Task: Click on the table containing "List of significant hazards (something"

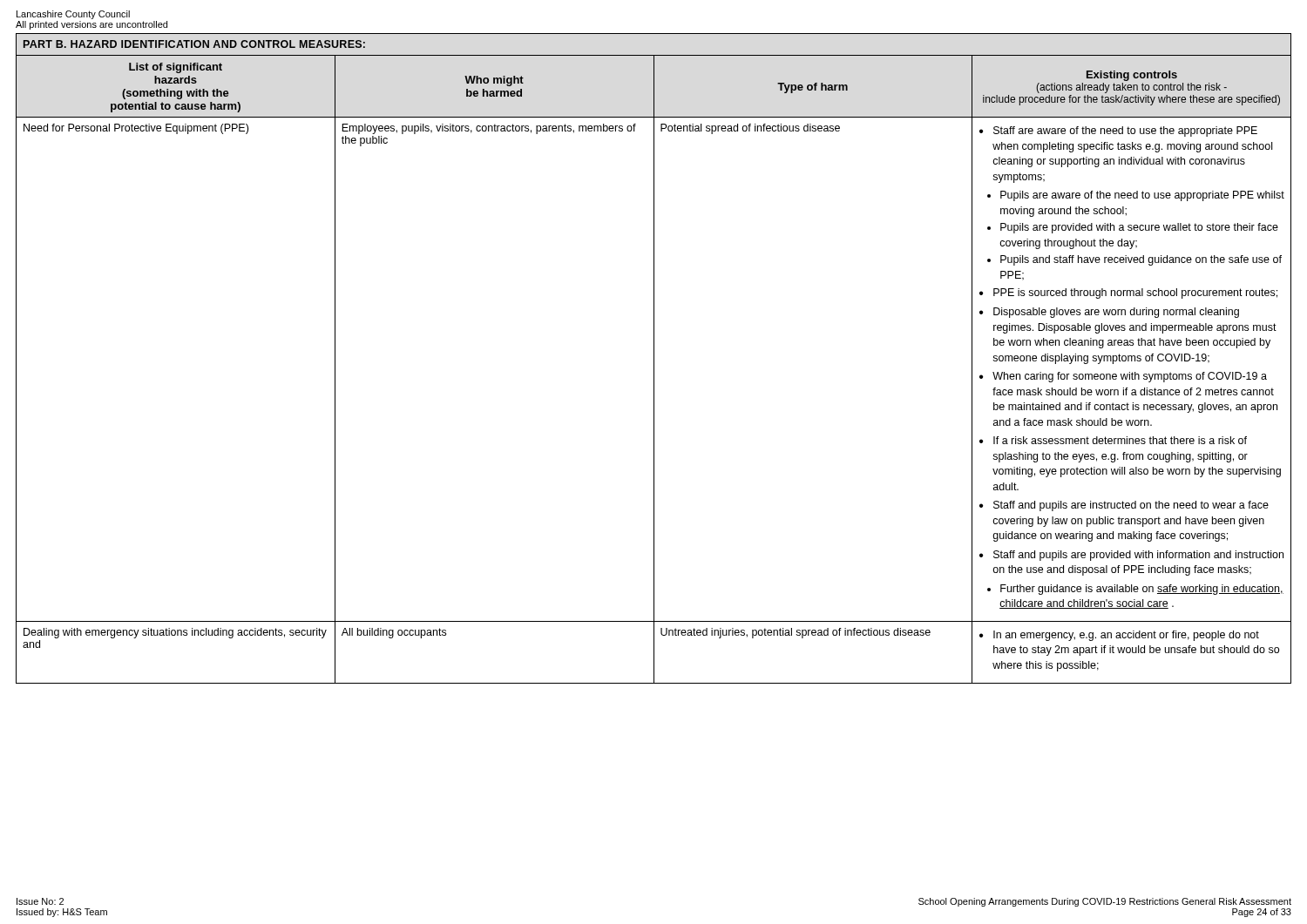Action: pos(654,358)
